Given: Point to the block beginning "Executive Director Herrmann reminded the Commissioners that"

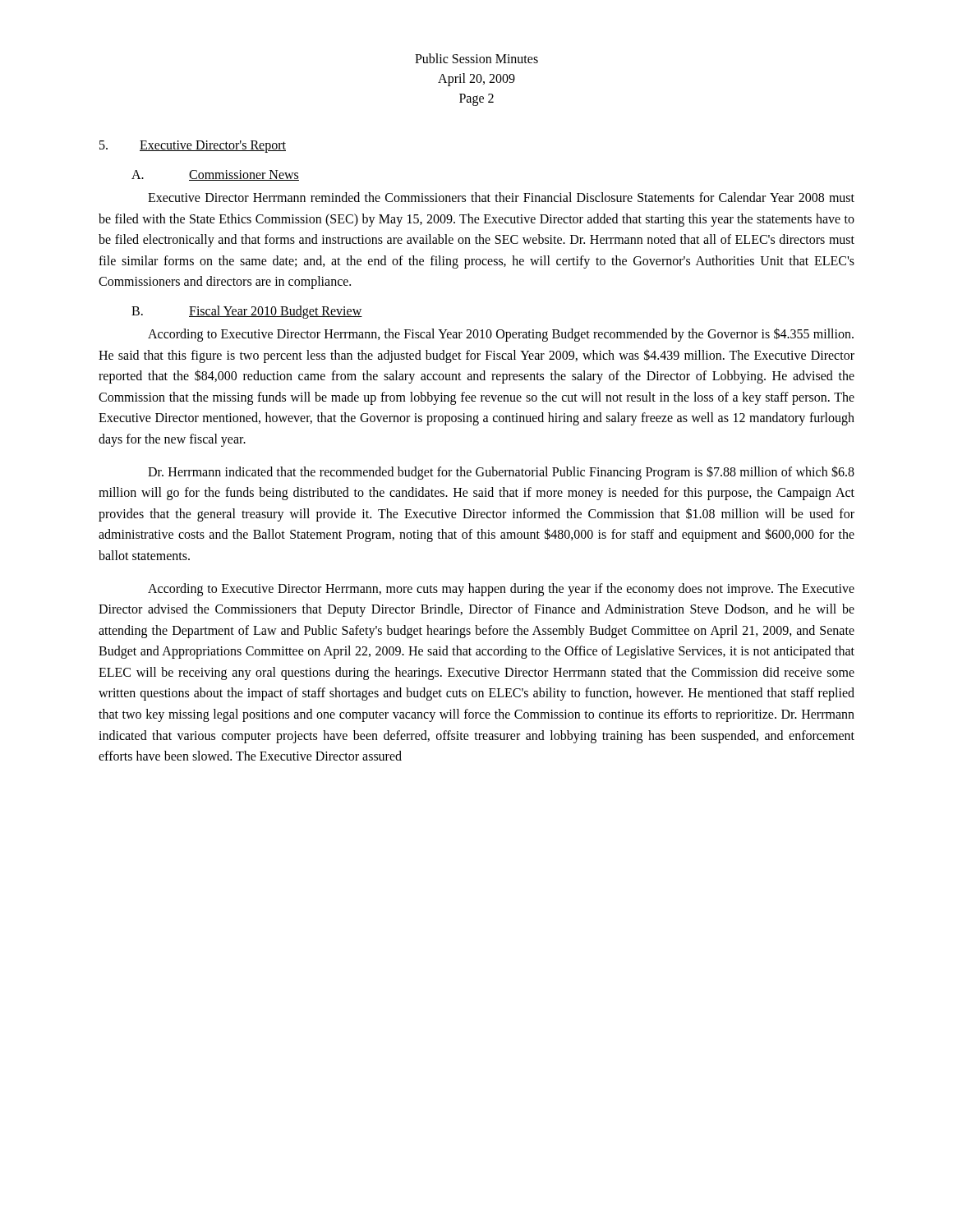Looking at the screenshot, I should coord(476,240).
